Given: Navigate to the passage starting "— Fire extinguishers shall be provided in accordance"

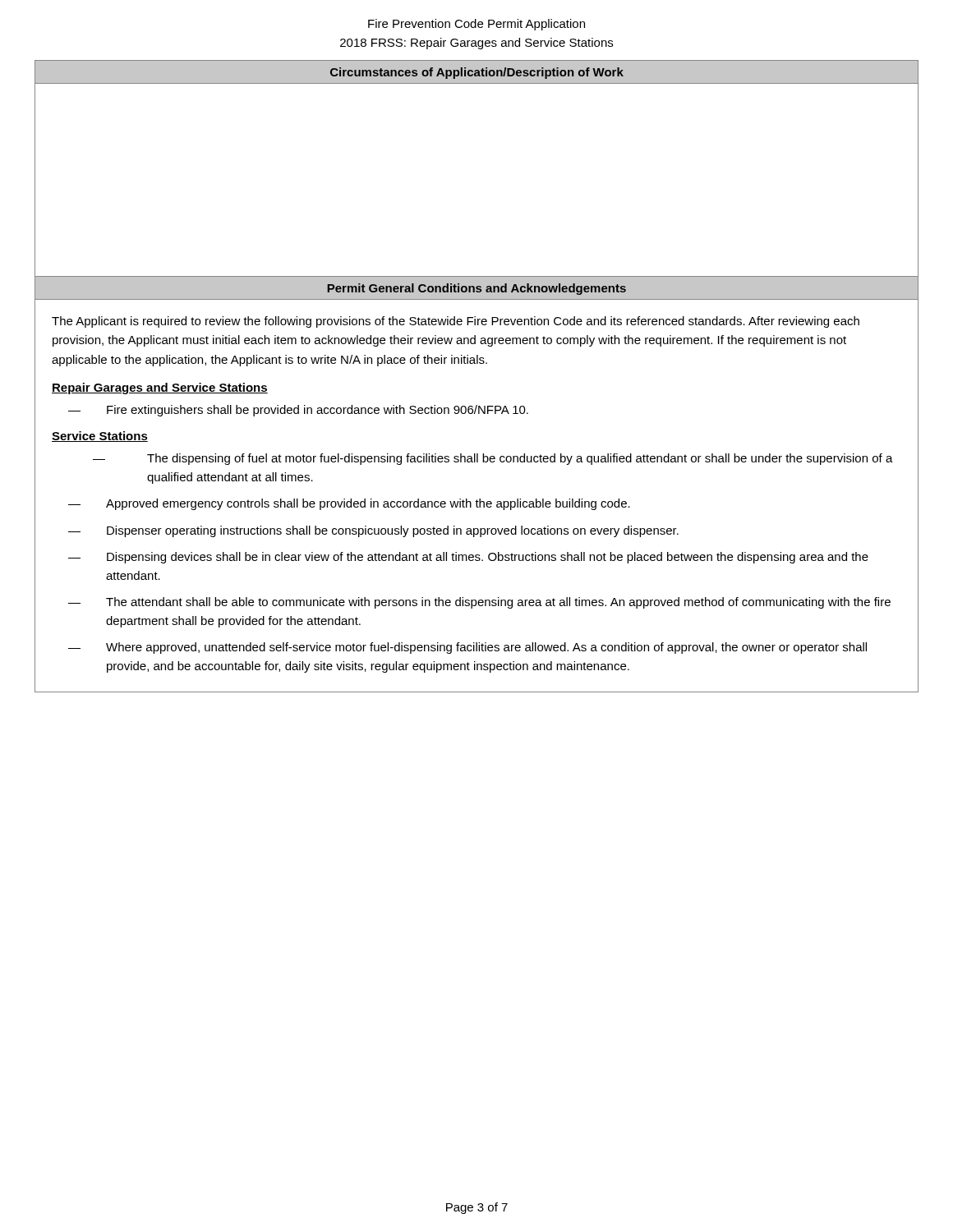Looking at the screenshot, I should pos(299,410).
